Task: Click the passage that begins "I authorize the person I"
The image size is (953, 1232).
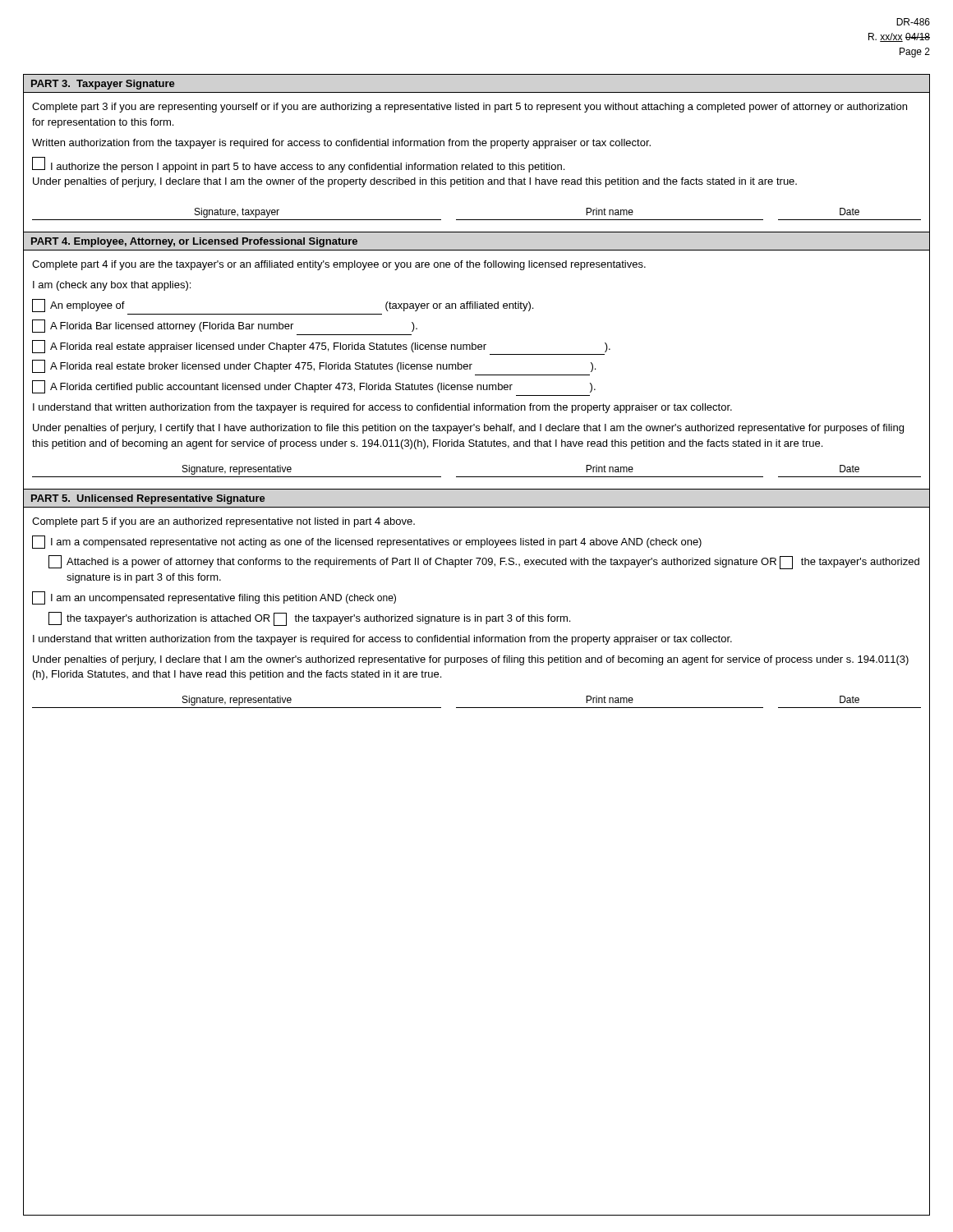Action: coord(476,173)
